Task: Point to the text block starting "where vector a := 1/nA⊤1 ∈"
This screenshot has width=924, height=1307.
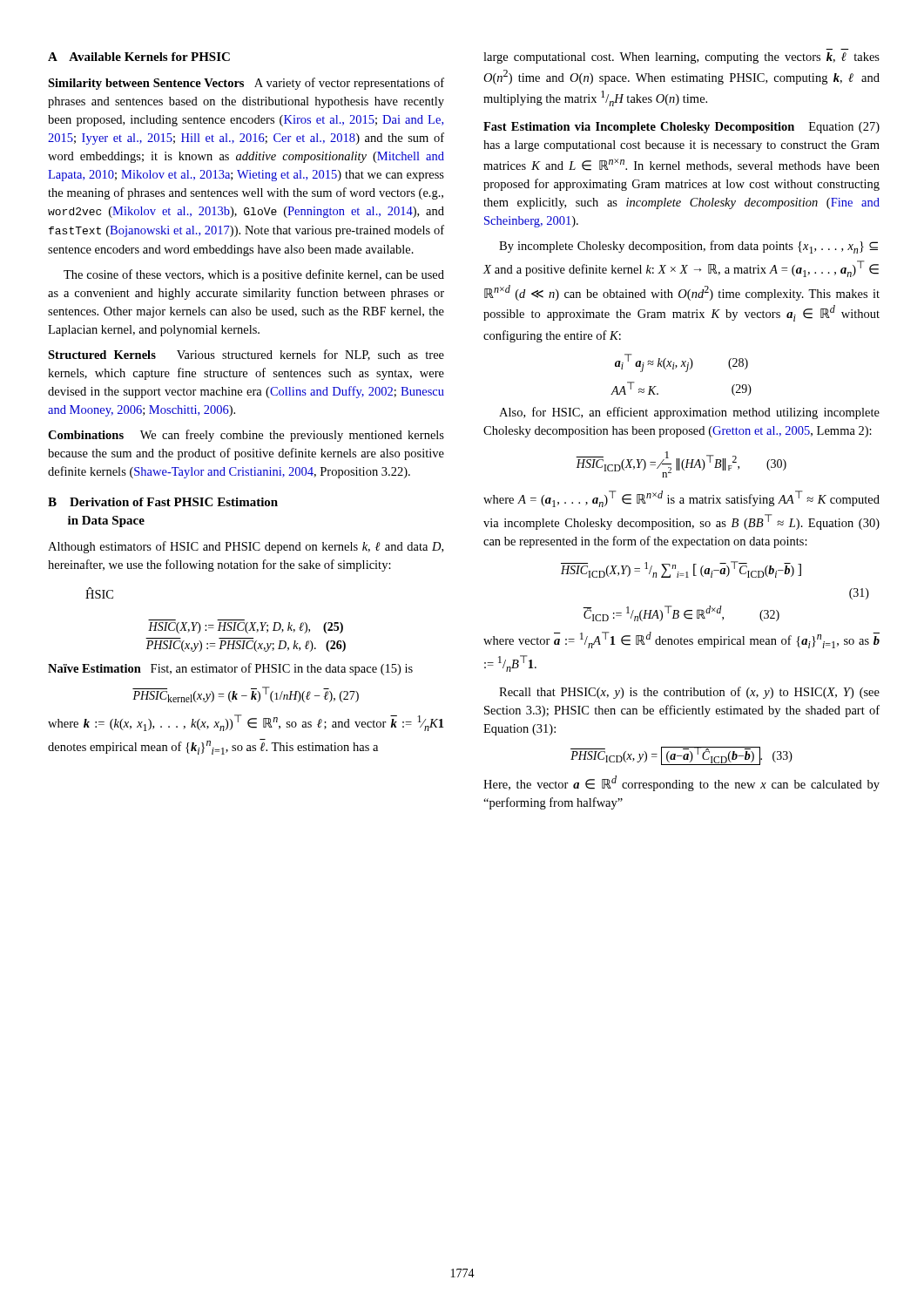Action: click(681, 683)
